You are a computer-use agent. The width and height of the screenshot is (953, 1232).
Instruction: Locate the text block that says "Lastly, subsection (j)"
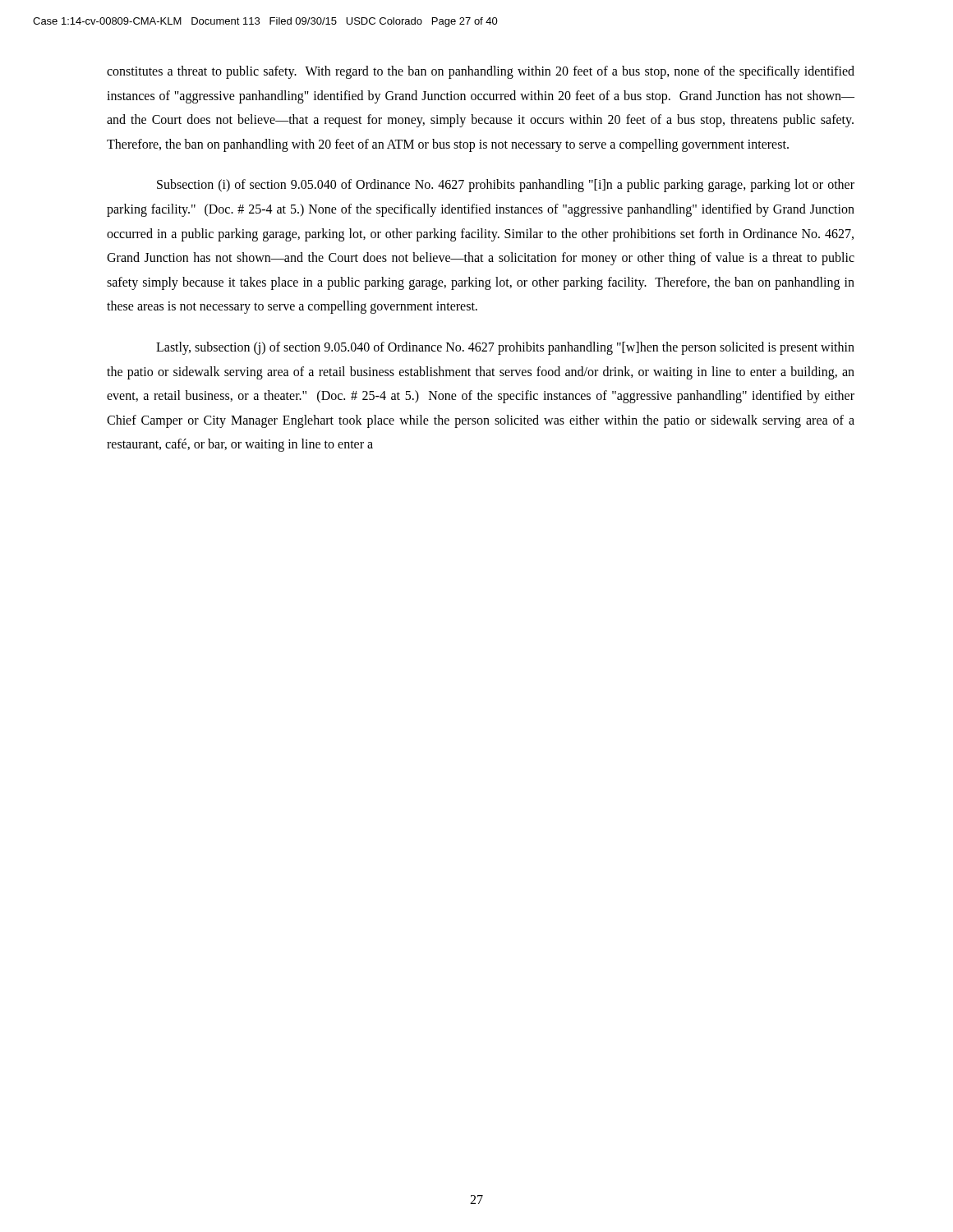pos(481,396)
